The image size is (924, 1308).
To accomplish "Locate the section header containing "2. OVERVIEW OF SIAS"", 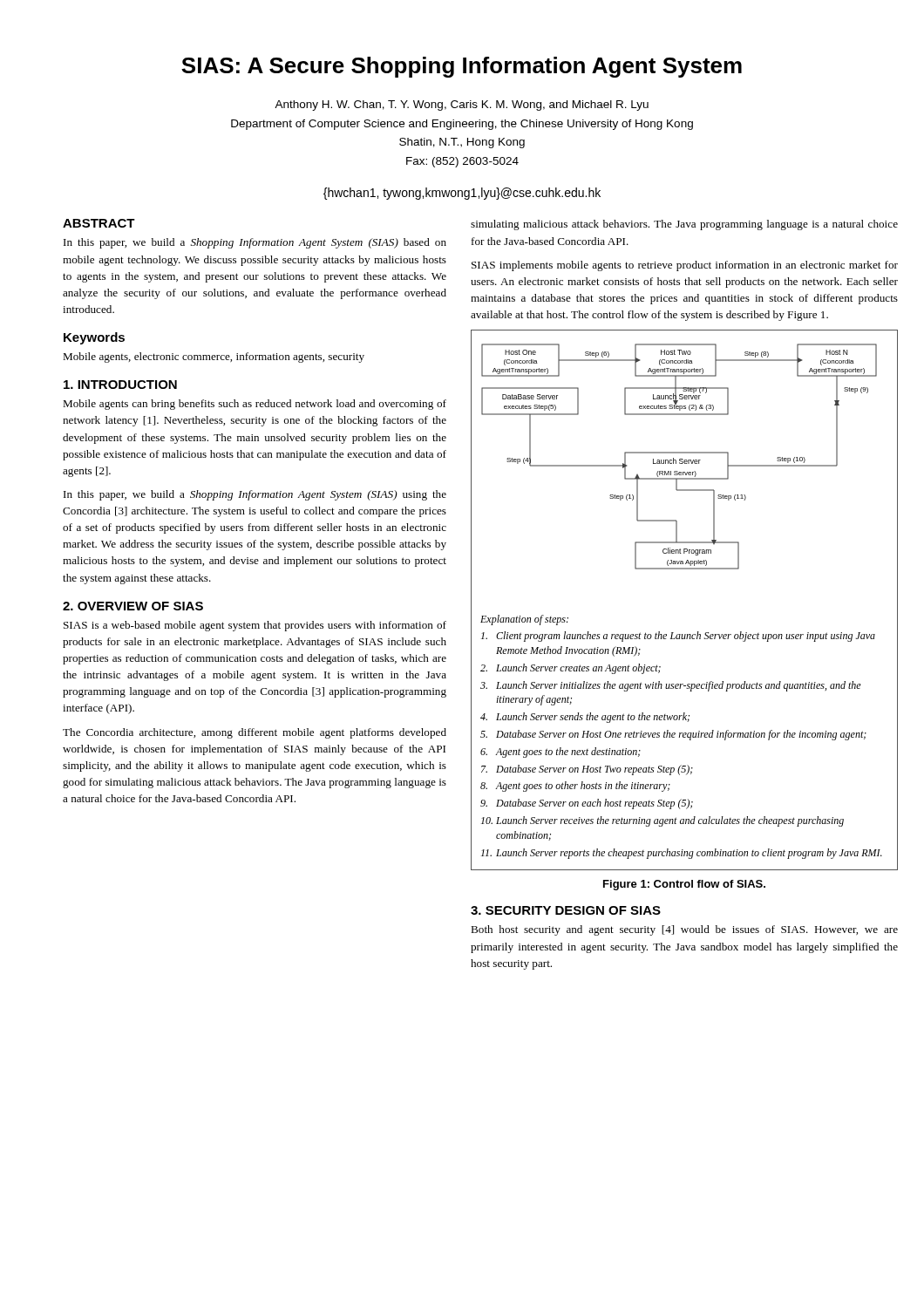I will point(133,605).
